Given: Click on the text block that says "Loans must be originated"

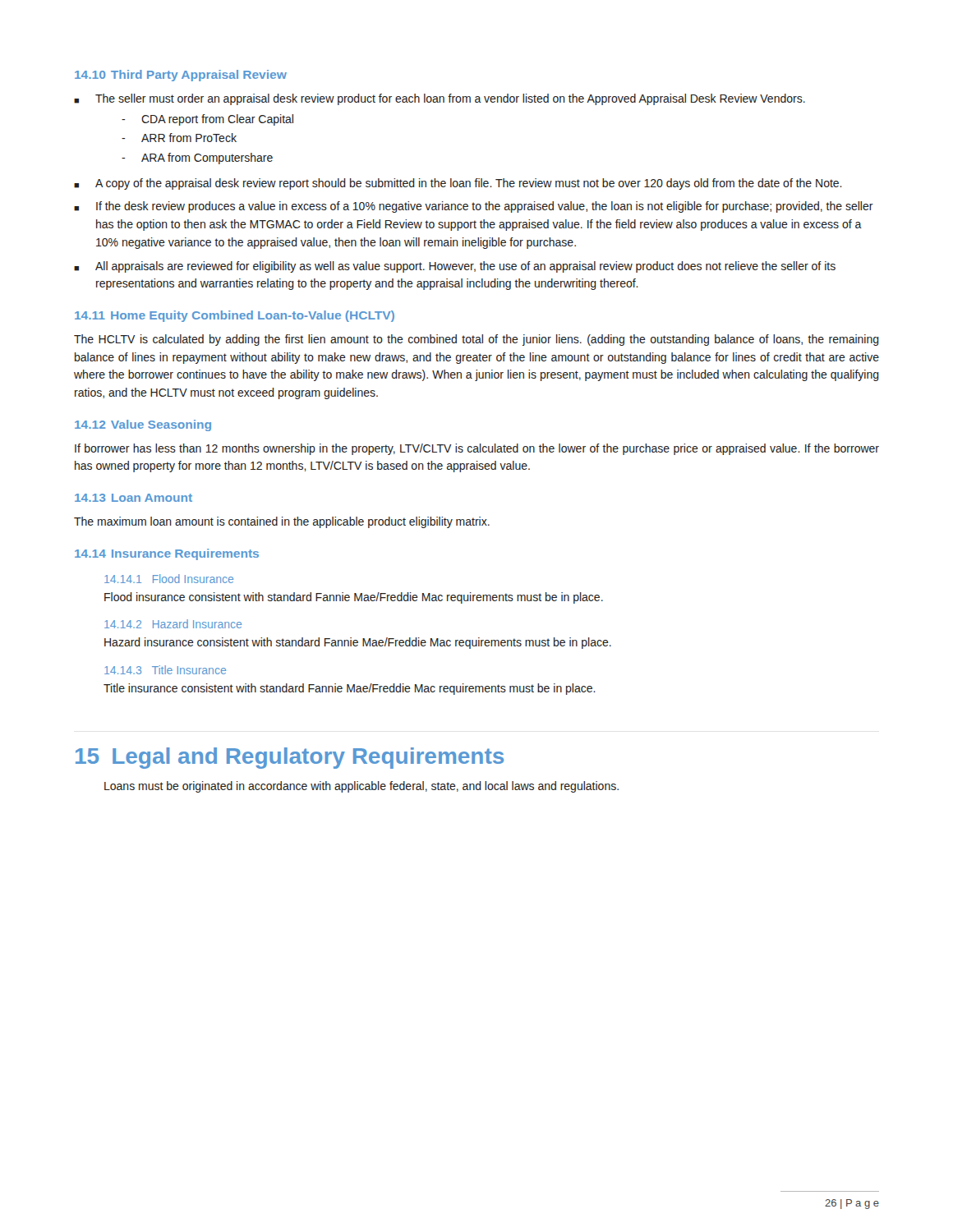Looking at the screenshot, I should [x=362, y=786].
